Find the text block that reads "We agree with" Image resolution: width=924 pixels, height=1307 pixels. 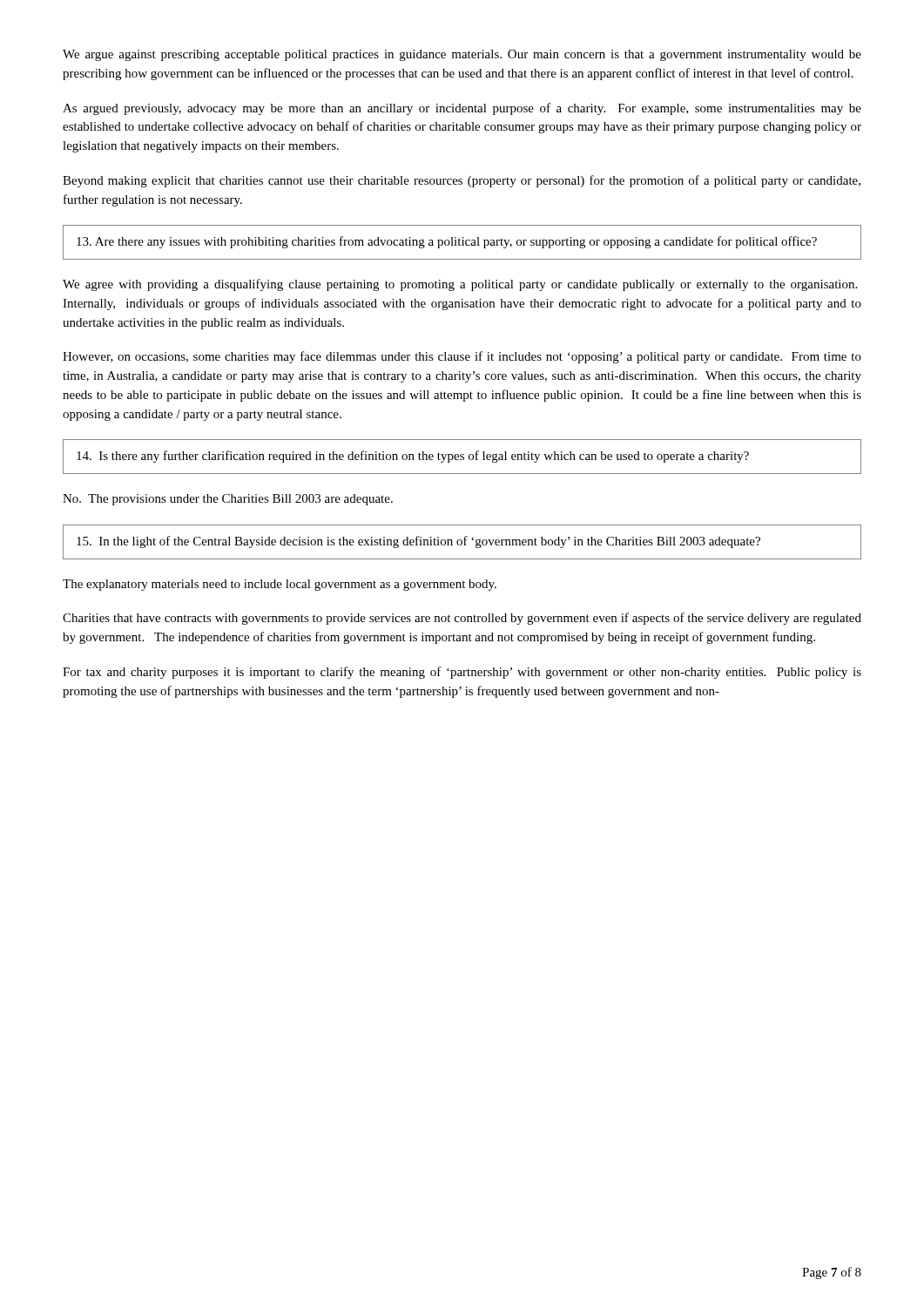tap(462, 303)
